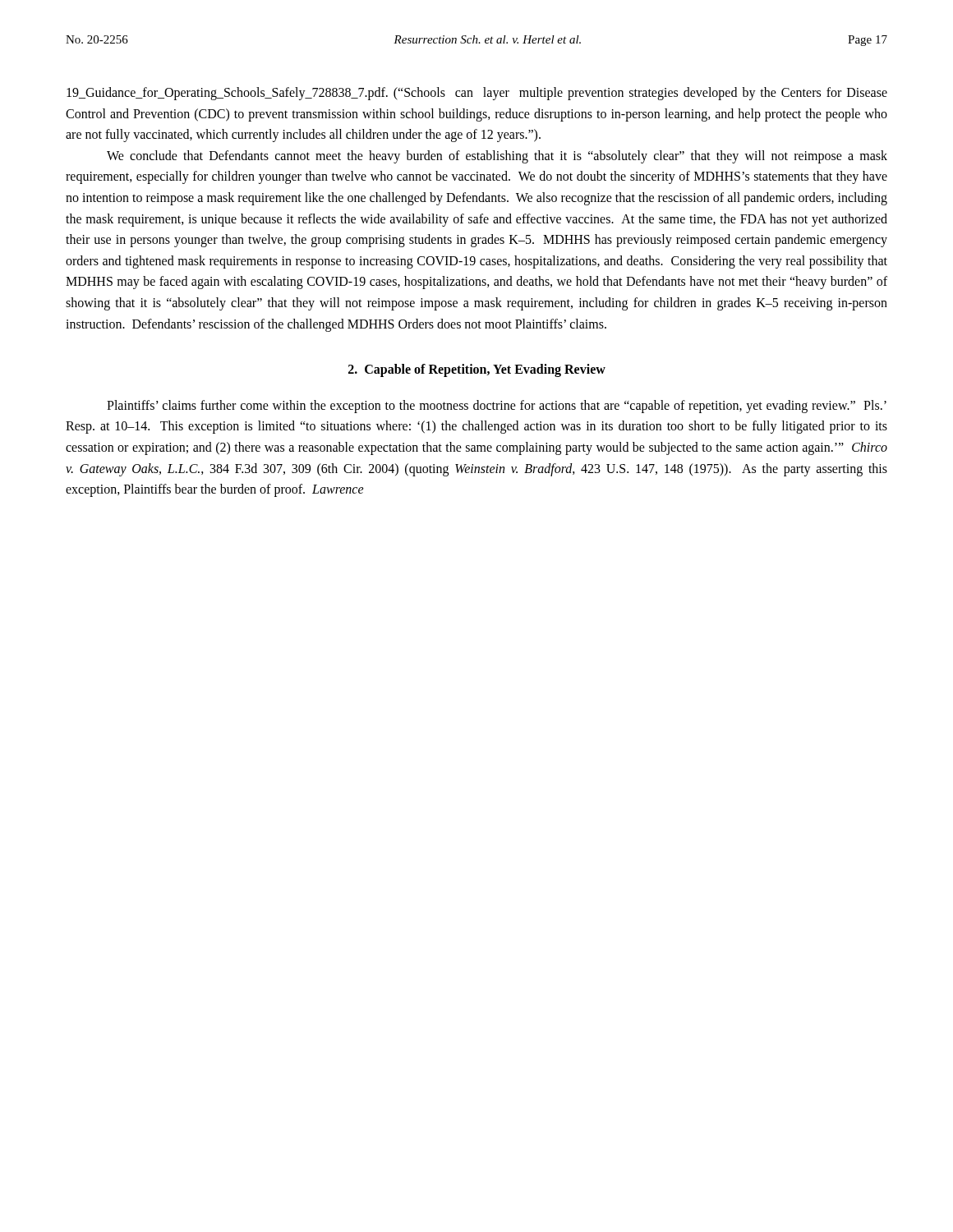Click on the text block with the text "19_Guidance_for_Operating_Schools_Safely_728838_7.pdf. (“Schools can layer multiple prevention strategies"
953x1232 pixels.
[476, 113]
